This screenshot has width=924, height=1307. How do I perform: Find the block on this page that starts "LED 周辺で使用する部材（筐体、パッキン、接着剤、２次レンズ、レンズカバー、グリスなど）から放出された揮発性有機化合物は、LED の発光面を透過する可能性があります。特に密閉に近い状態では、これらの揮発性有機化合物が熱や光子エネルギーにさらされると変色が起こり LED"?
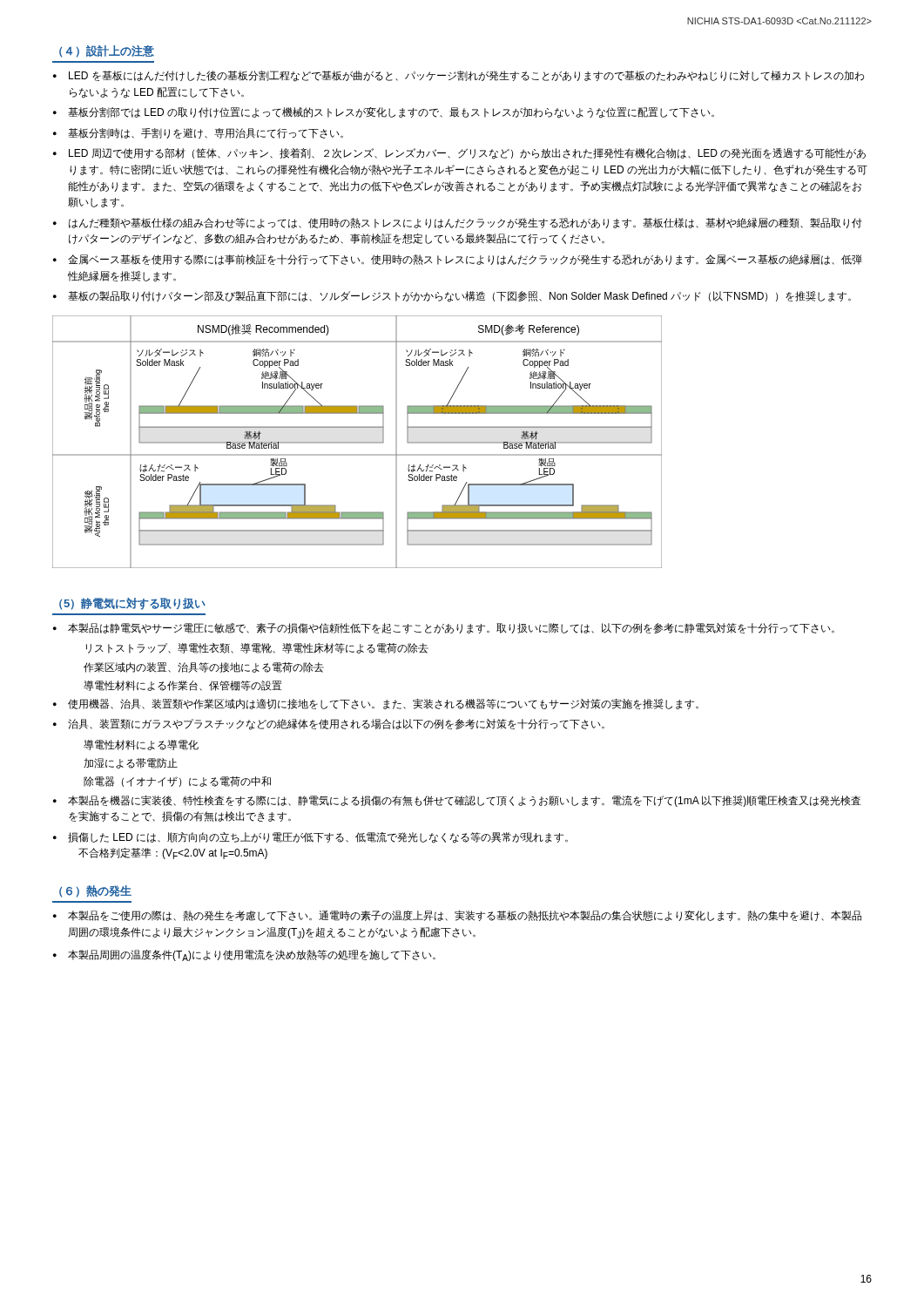[462, 178]
